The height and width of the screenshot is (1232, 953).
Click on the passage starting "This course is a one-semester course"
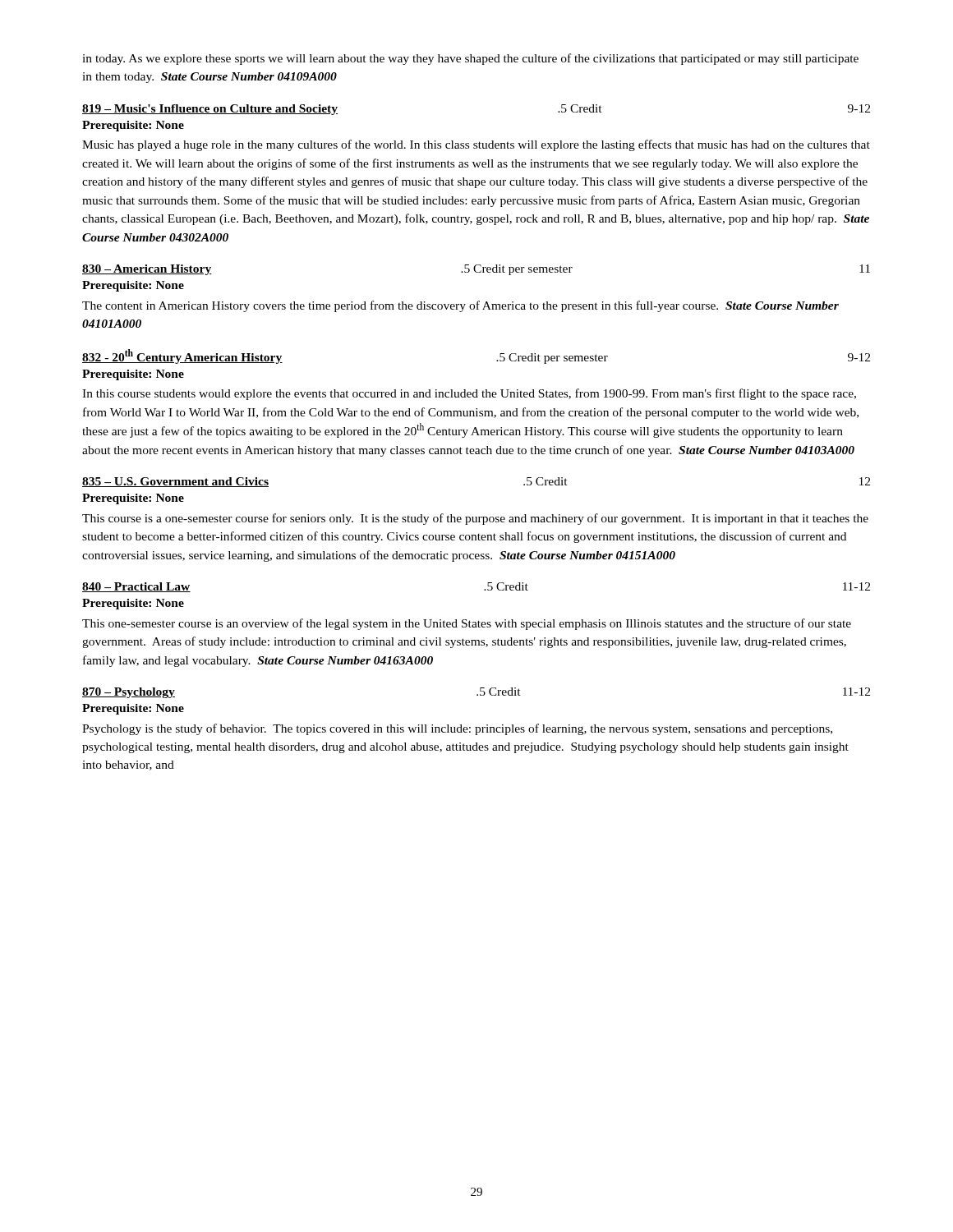475,536
